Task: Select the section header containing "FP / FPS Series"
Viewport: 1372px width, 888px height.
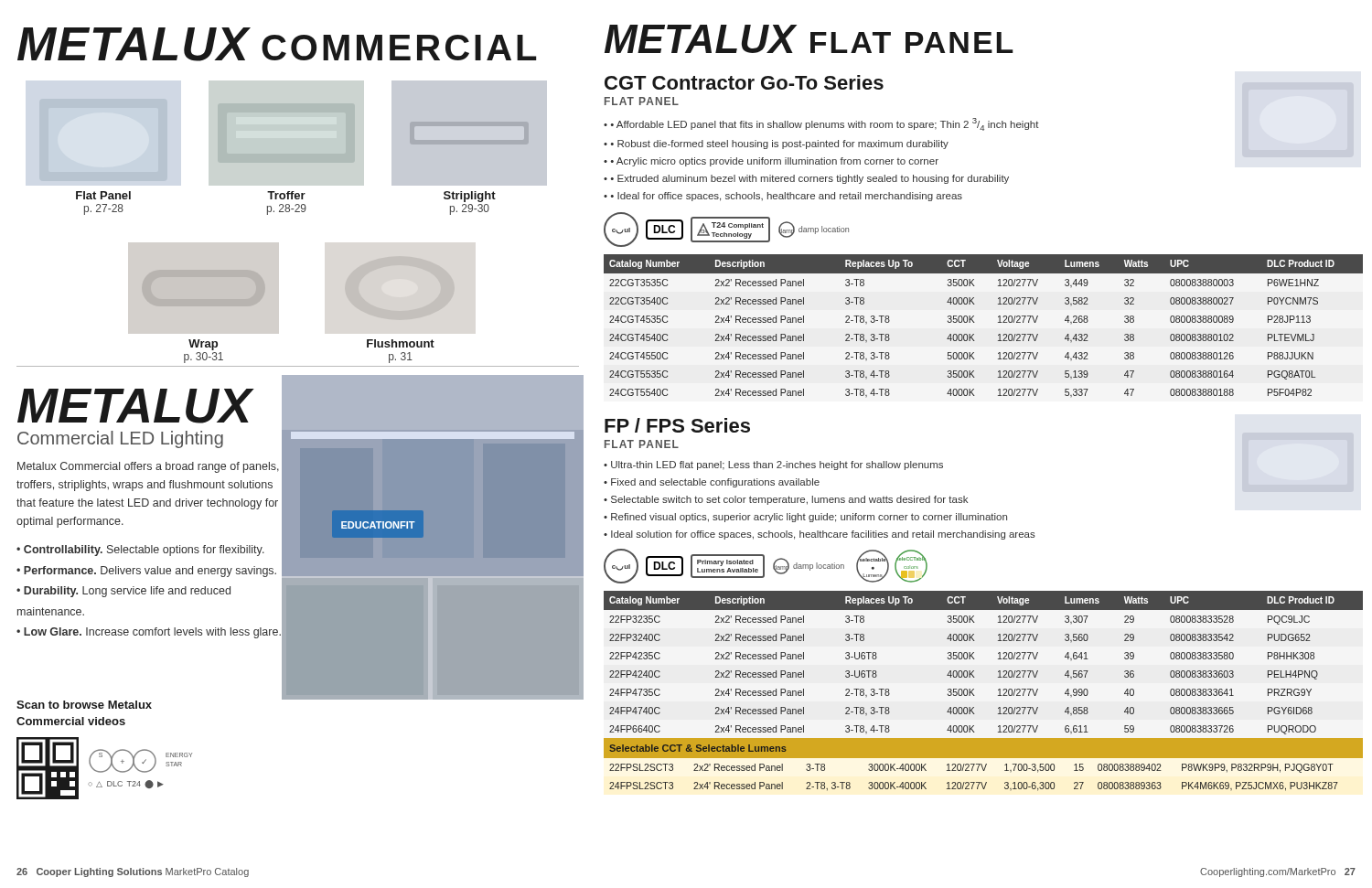Action: [x=677, y=426]
